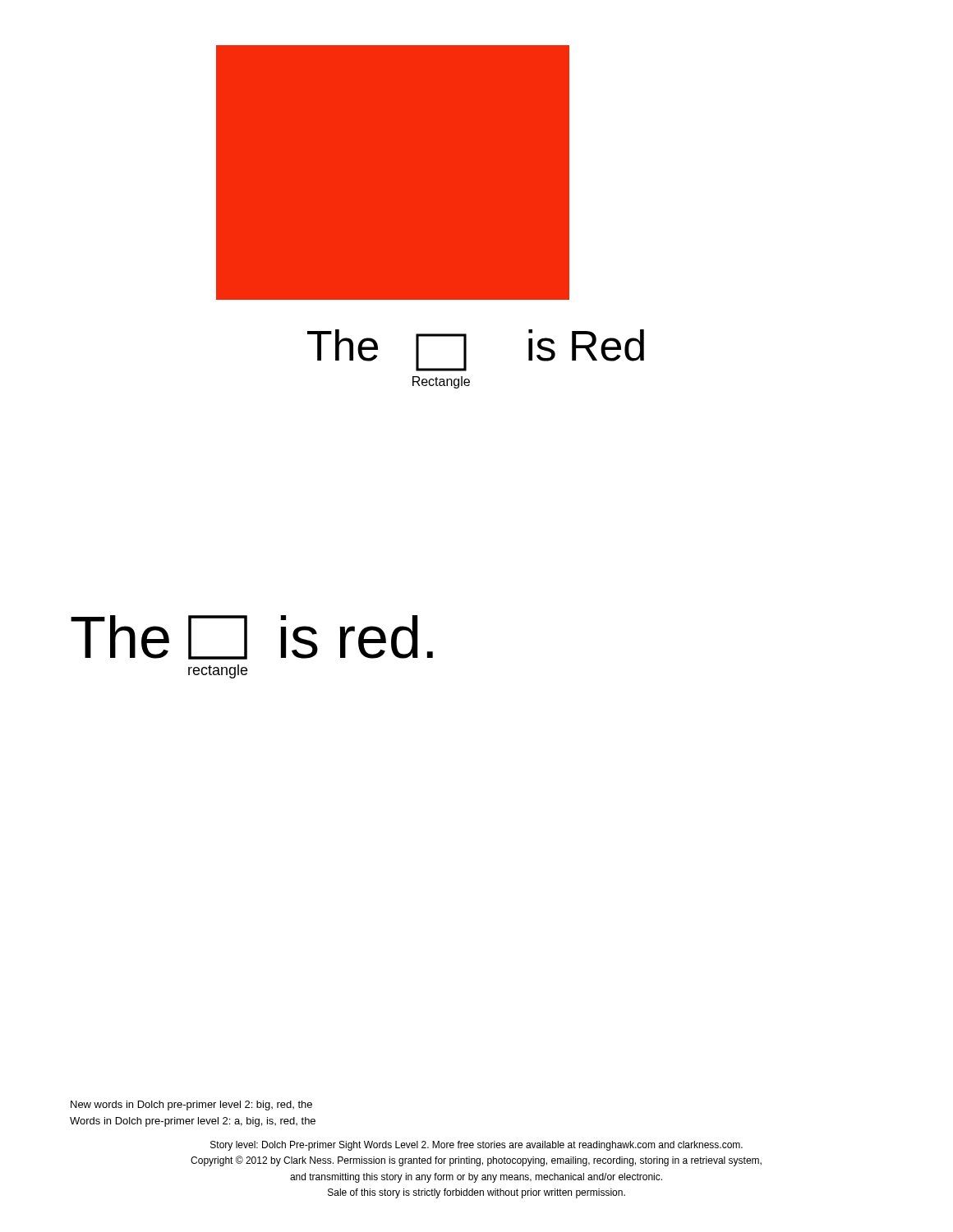Where is the passage that starts "Story level: Dolch Pre-primer"?

click(476, 1169)
